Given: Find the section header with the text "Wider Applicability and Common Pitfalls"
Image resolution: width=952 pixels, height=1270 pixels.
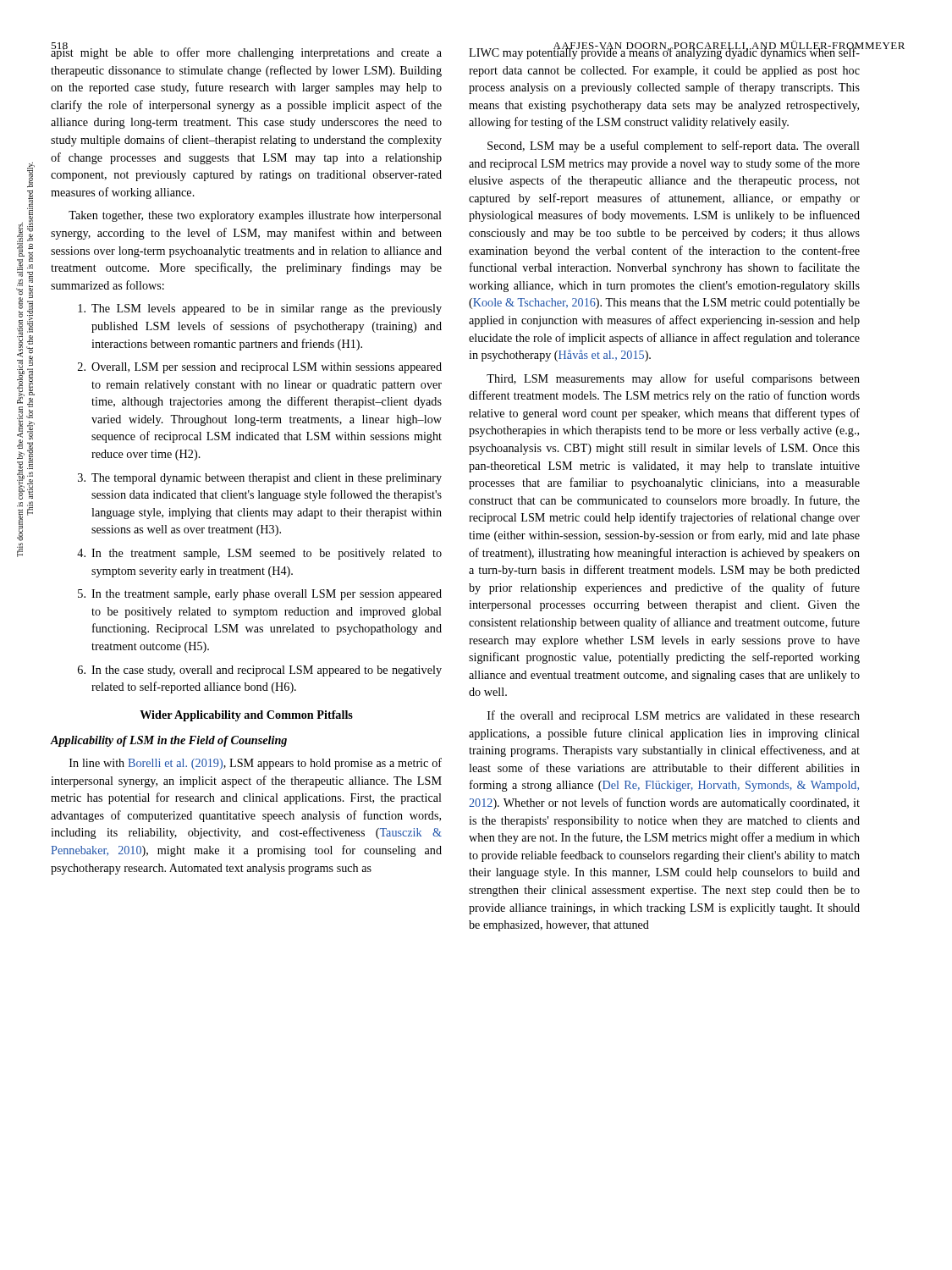Looking at the screenshot, I should [246, 714].
